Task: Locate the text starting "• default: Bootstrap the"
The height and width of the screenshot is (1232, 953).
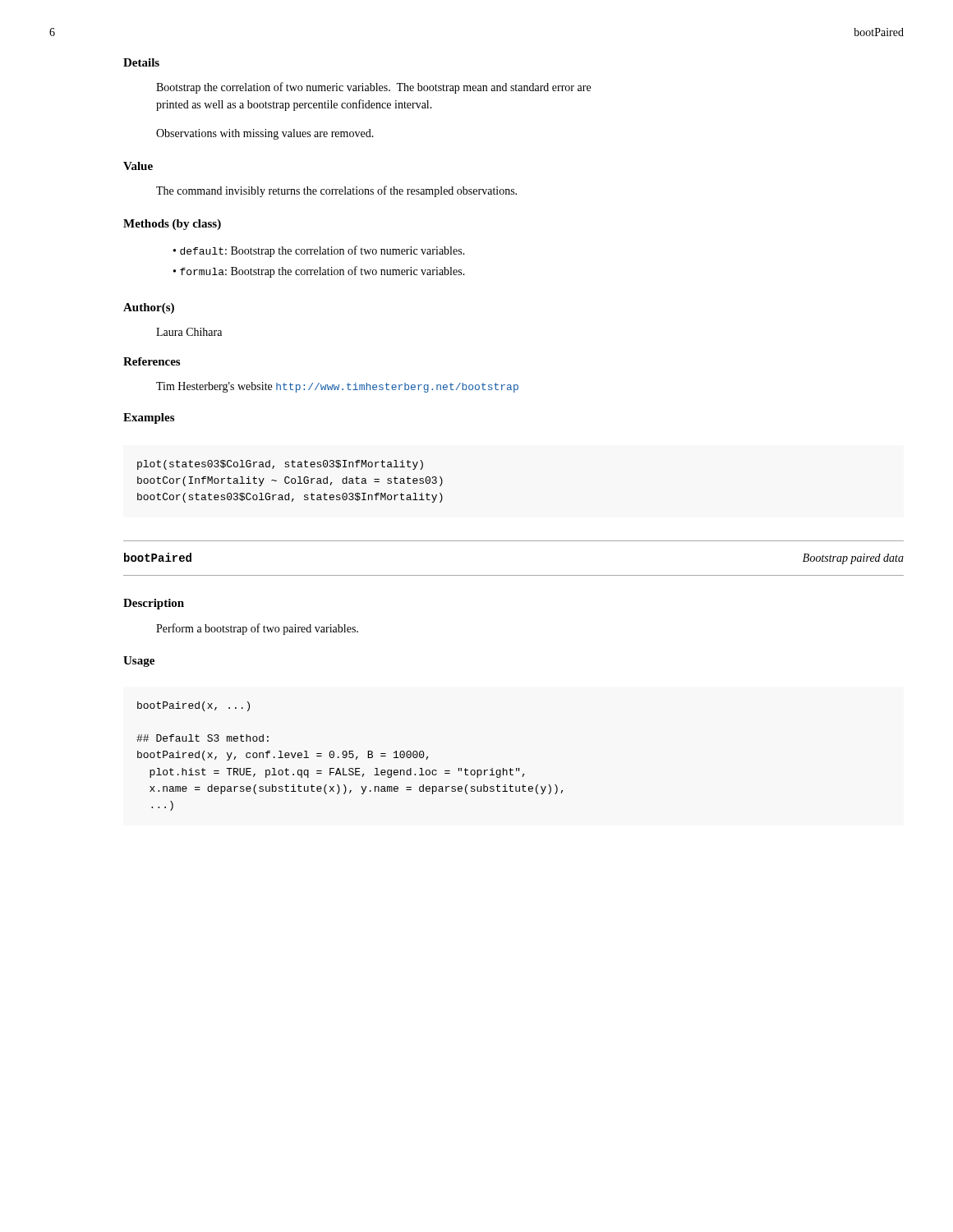Action: (x=319, y=251)
